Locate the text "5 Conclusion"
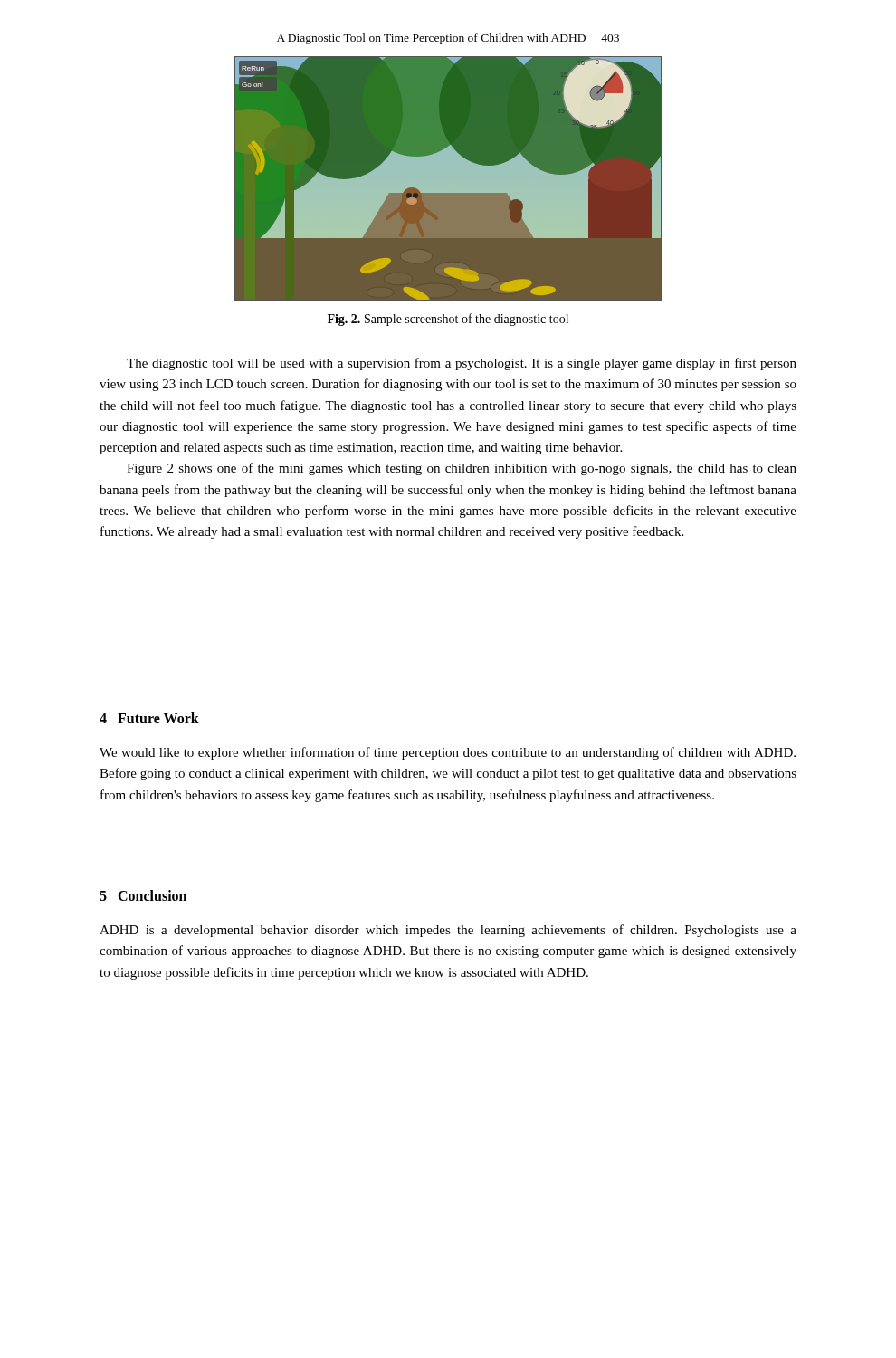The width and height of the screenshot is (896, 1358). (x=143, y=896)
